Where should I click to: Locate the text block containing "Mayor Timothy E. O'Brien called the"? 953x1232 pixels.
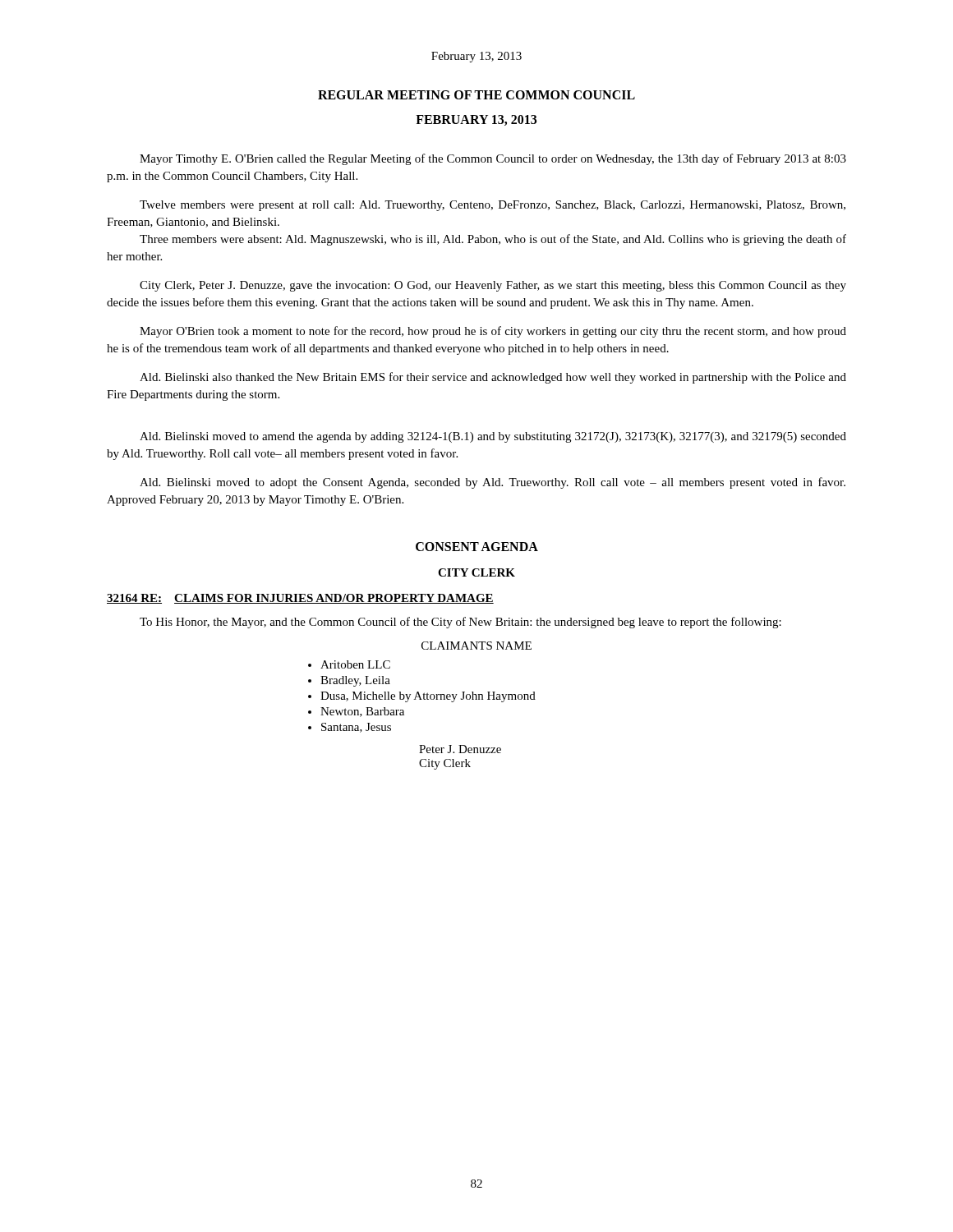point(476,168)
